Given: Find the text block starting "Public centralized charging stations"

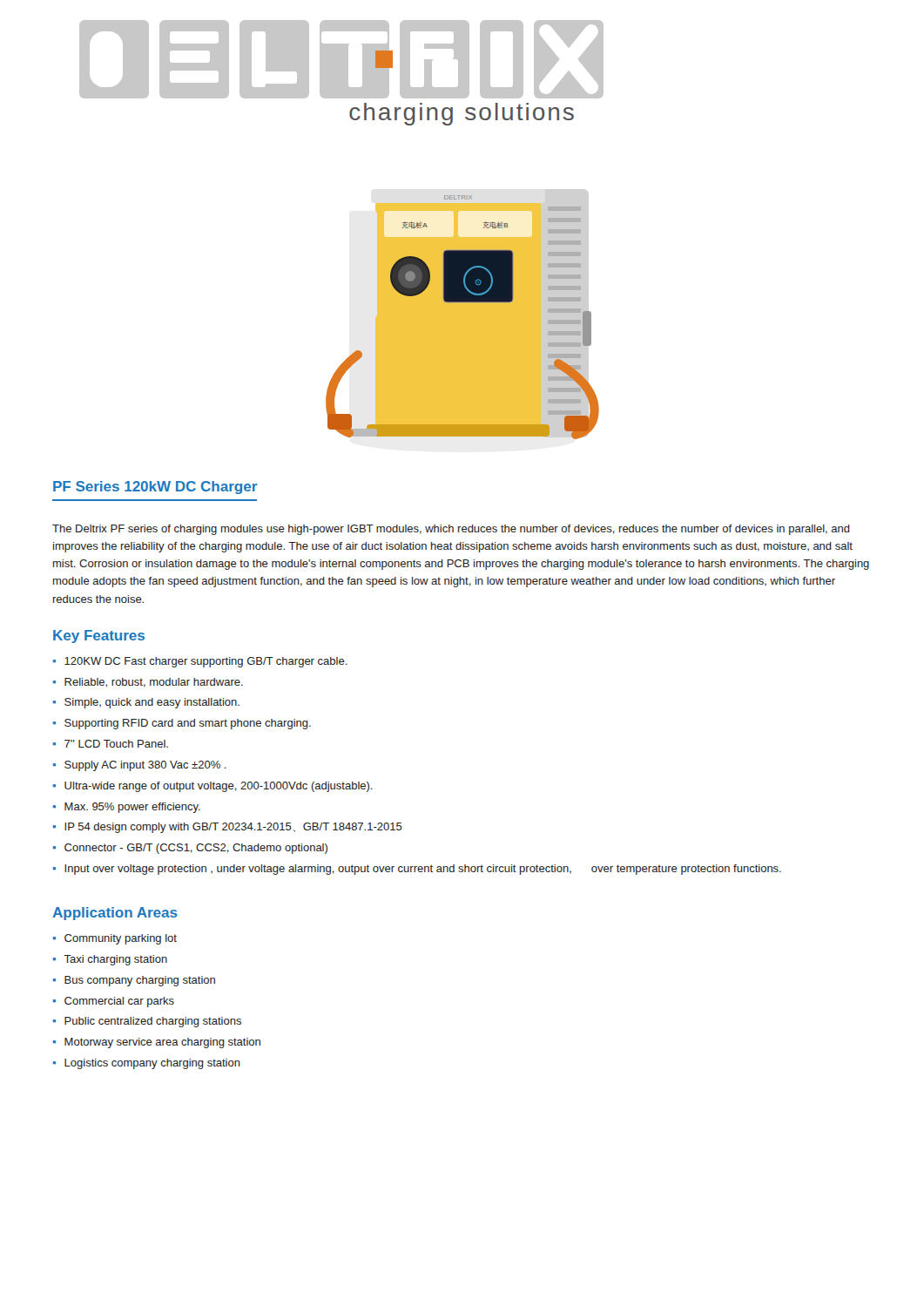Looking at the screenshot, I should (153, 1021).
